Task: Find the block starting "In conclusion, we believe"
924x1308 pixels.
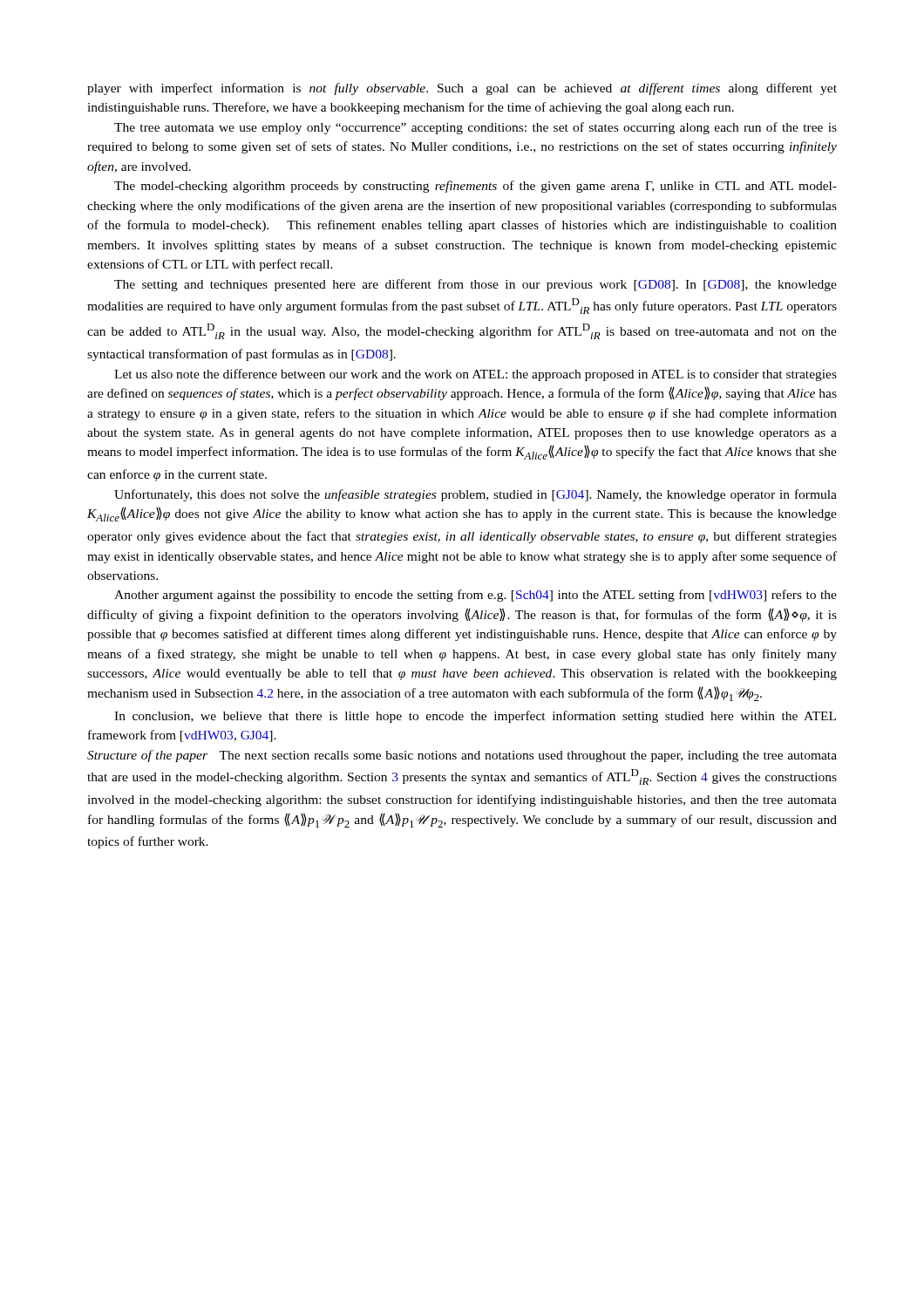Action: (x=462, y=726)
